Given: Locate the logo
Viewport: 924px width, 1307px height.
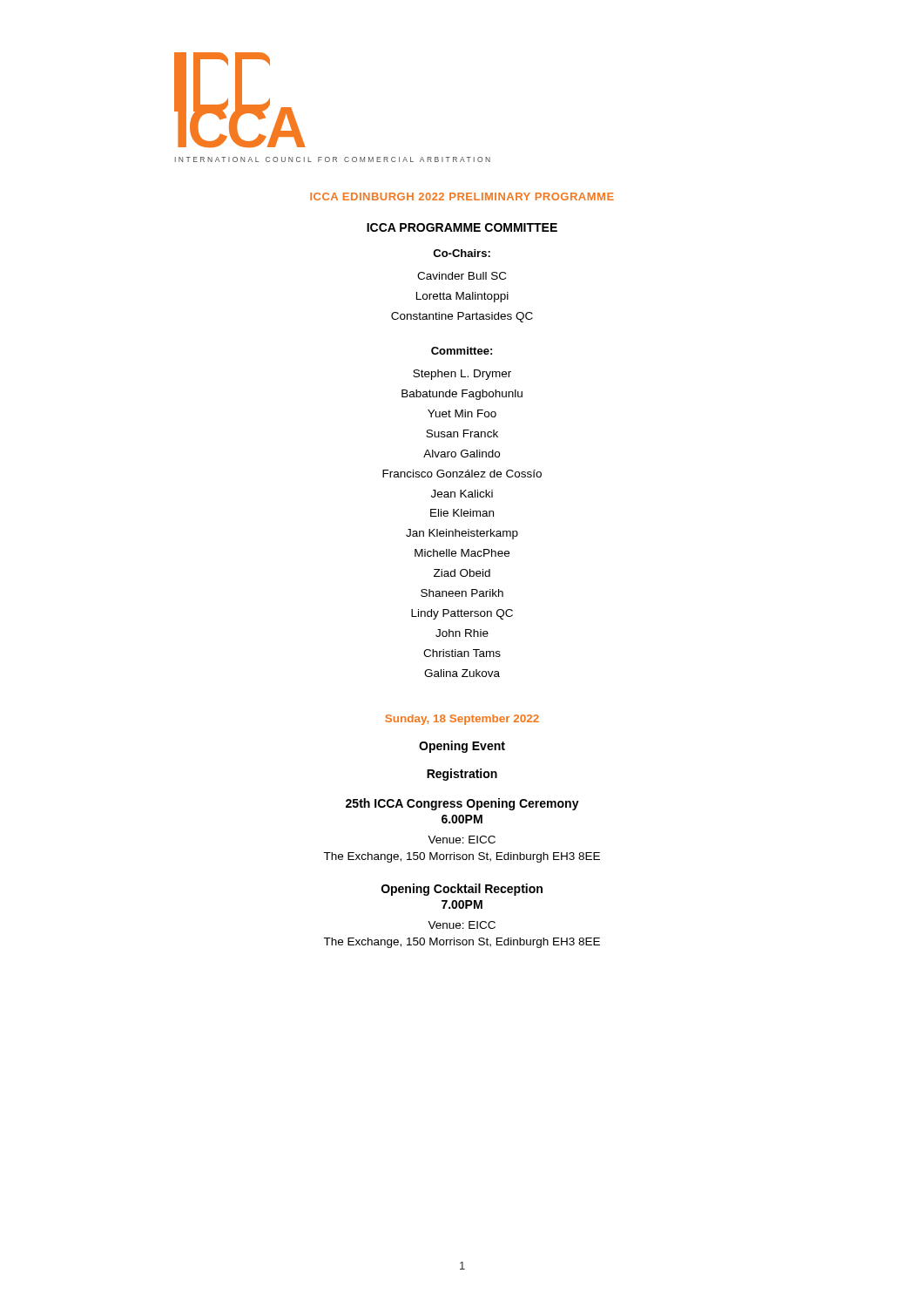Looking at the screenshot, I should [x=462, y=108].
